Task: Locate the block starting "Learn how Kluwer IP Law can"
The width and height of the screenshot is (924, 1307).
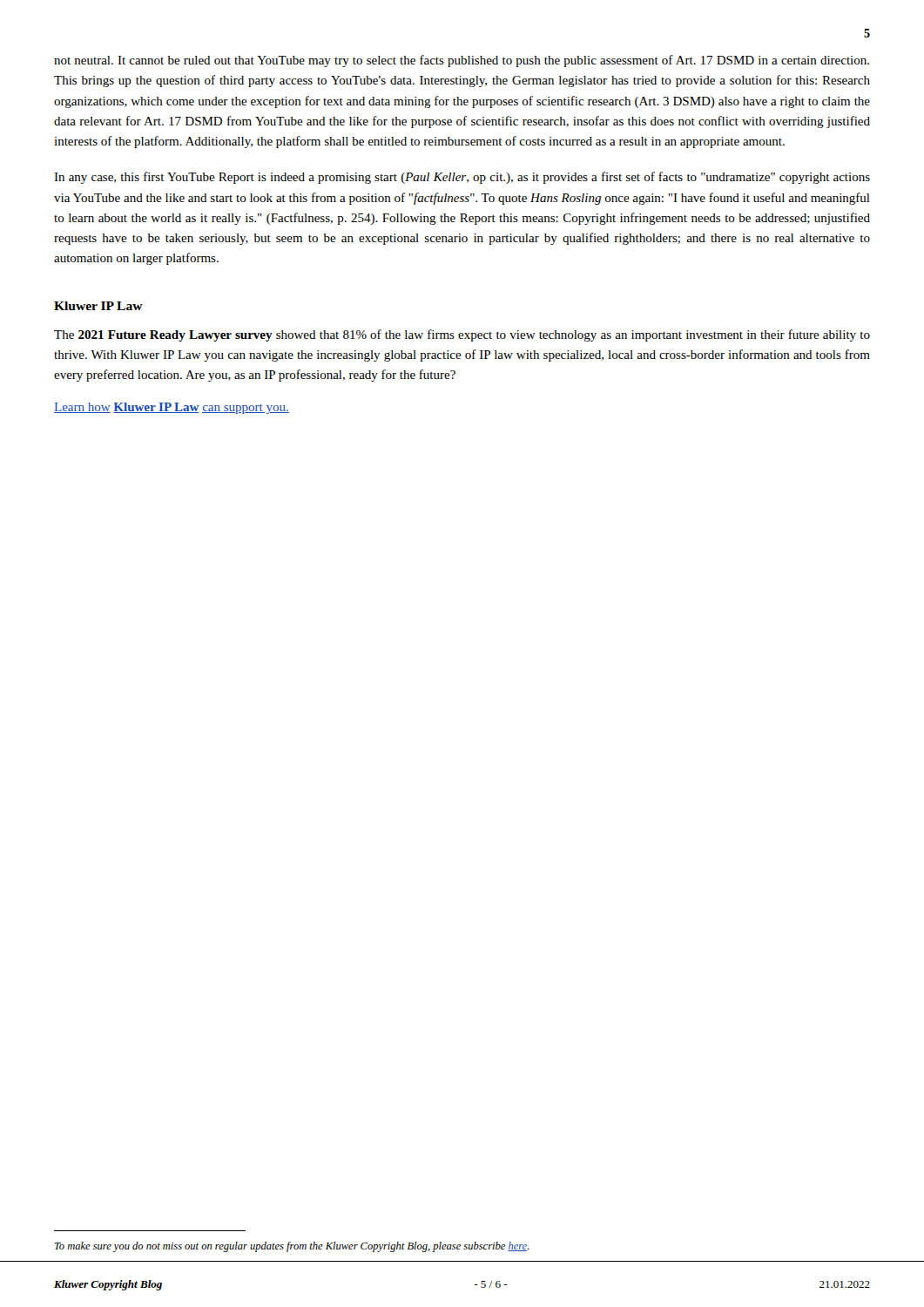Action: 171,407
